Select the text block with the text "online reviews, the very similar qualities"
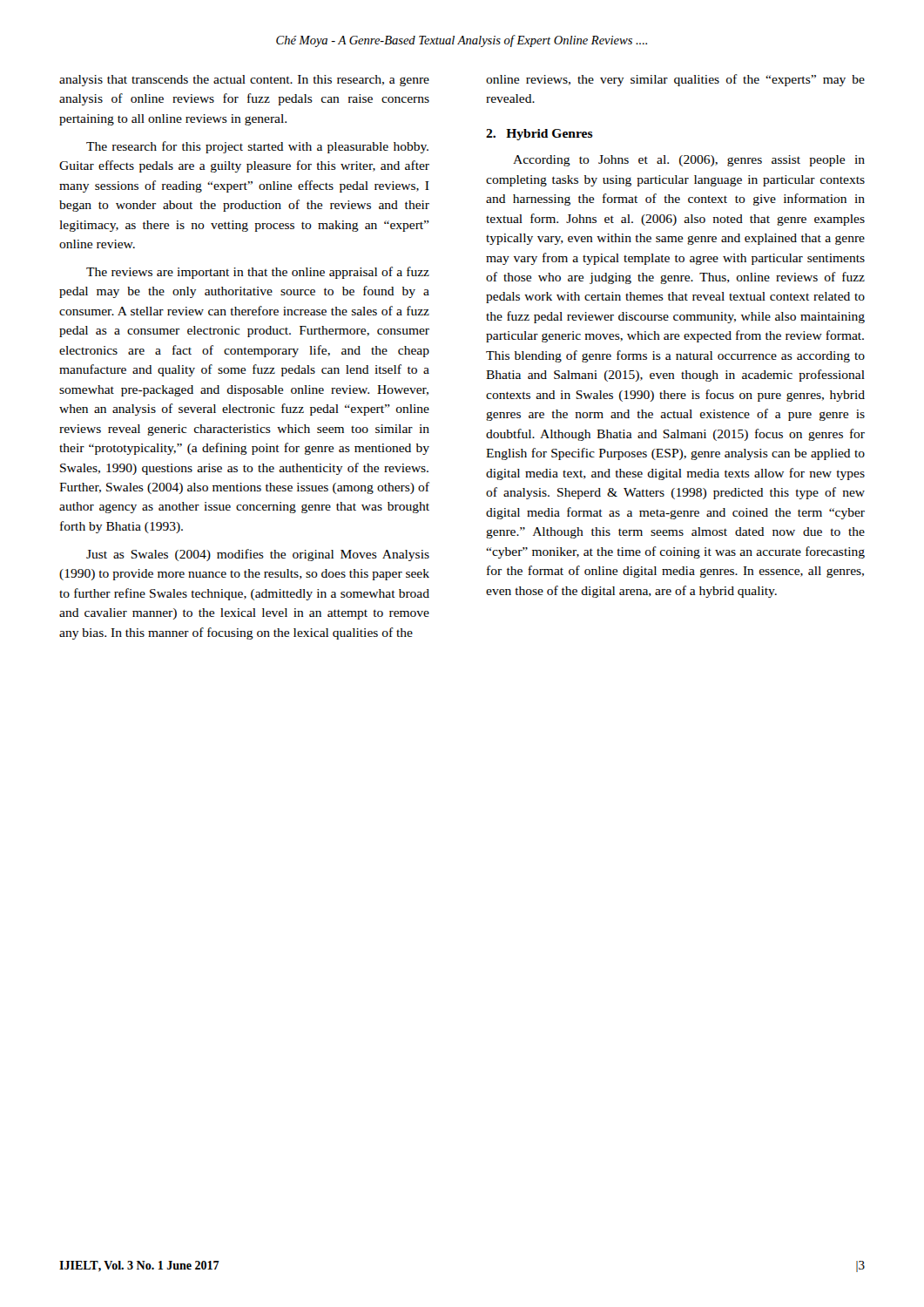The height and width of the screenshot is (1307, 924). pos(675,89)
